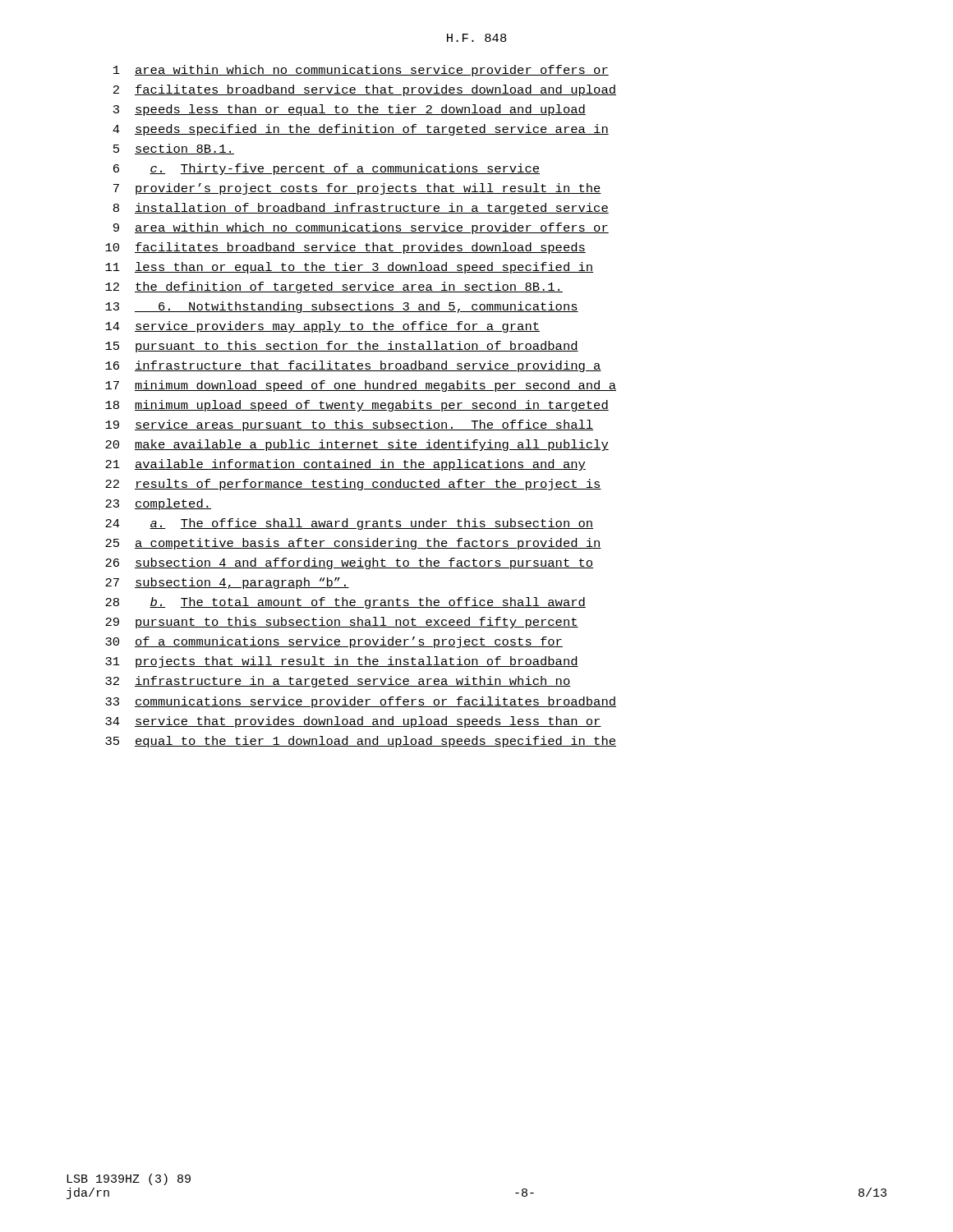Locate the block of text that opens with "14service providers may apply to the office for"
This screenshot has width=953, height=1232.
pos(314,327)
